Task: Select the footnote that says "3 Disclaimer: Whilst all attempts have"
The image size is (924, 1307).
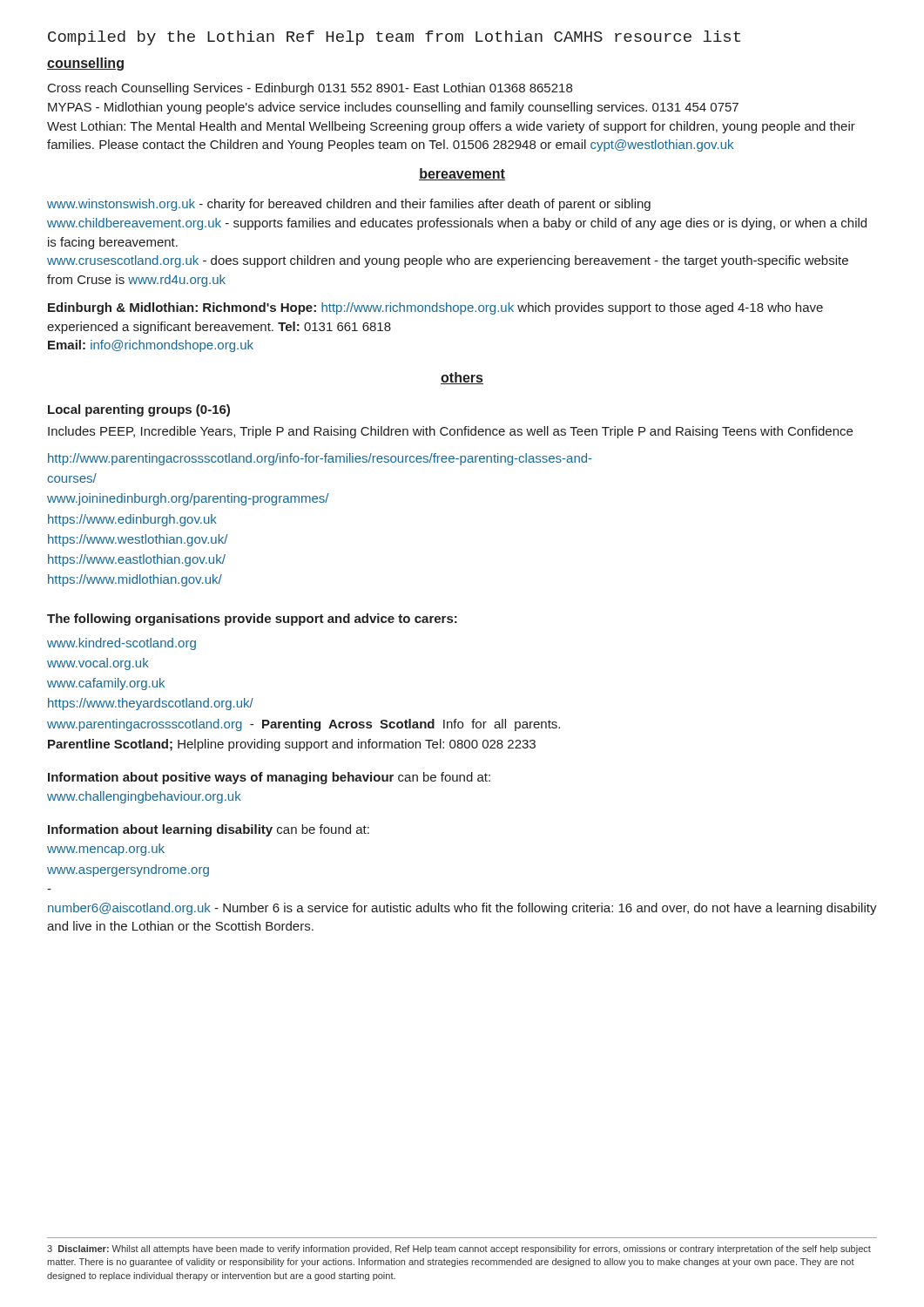Action: coord(459,1262)
